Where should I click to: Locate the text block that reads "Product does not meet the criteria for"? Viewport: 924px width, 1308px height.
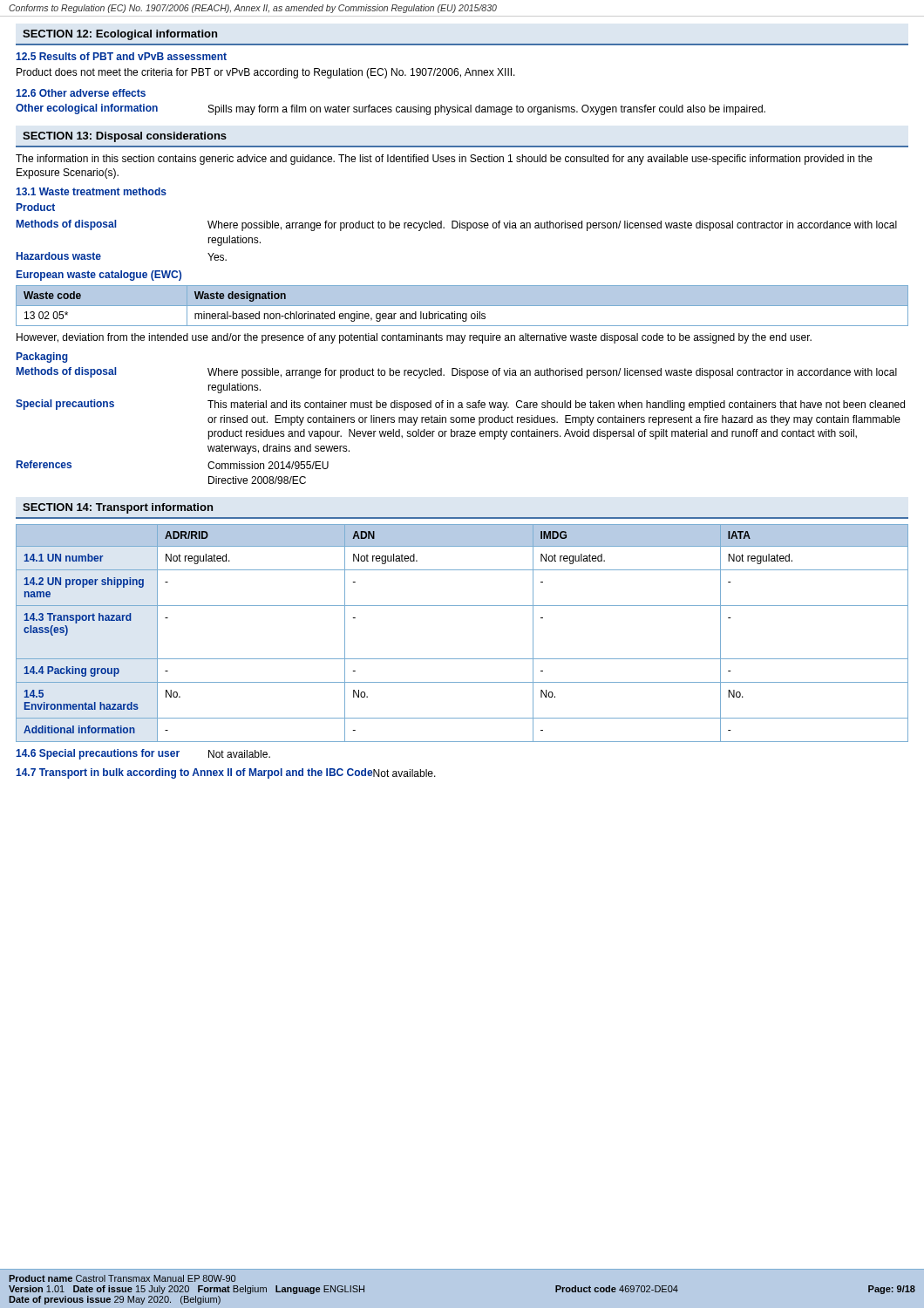tap(266, 72)
